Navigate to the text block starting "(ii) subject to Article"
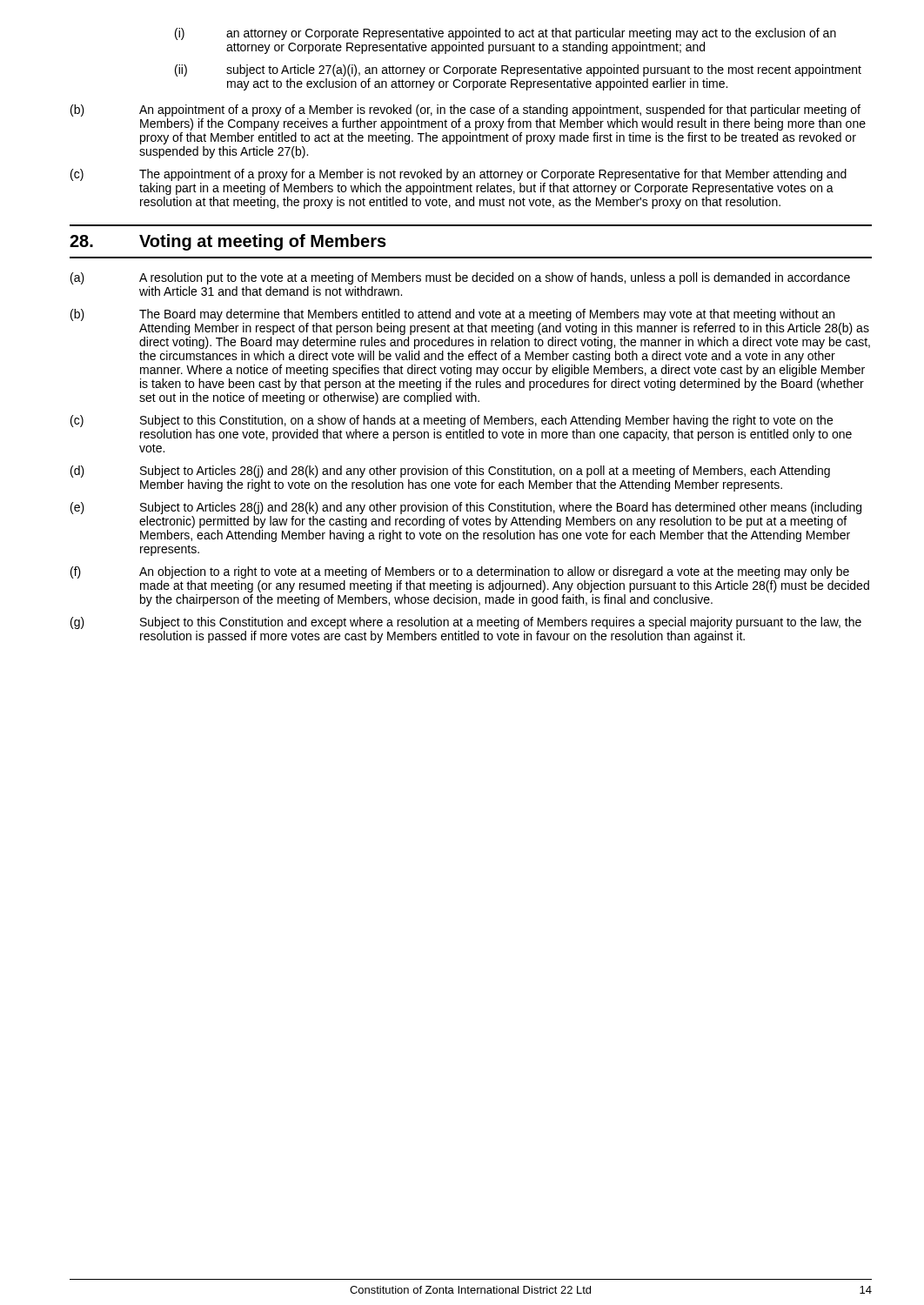The height and width of the screenshot is (1305, 924). tap(471, 77)
